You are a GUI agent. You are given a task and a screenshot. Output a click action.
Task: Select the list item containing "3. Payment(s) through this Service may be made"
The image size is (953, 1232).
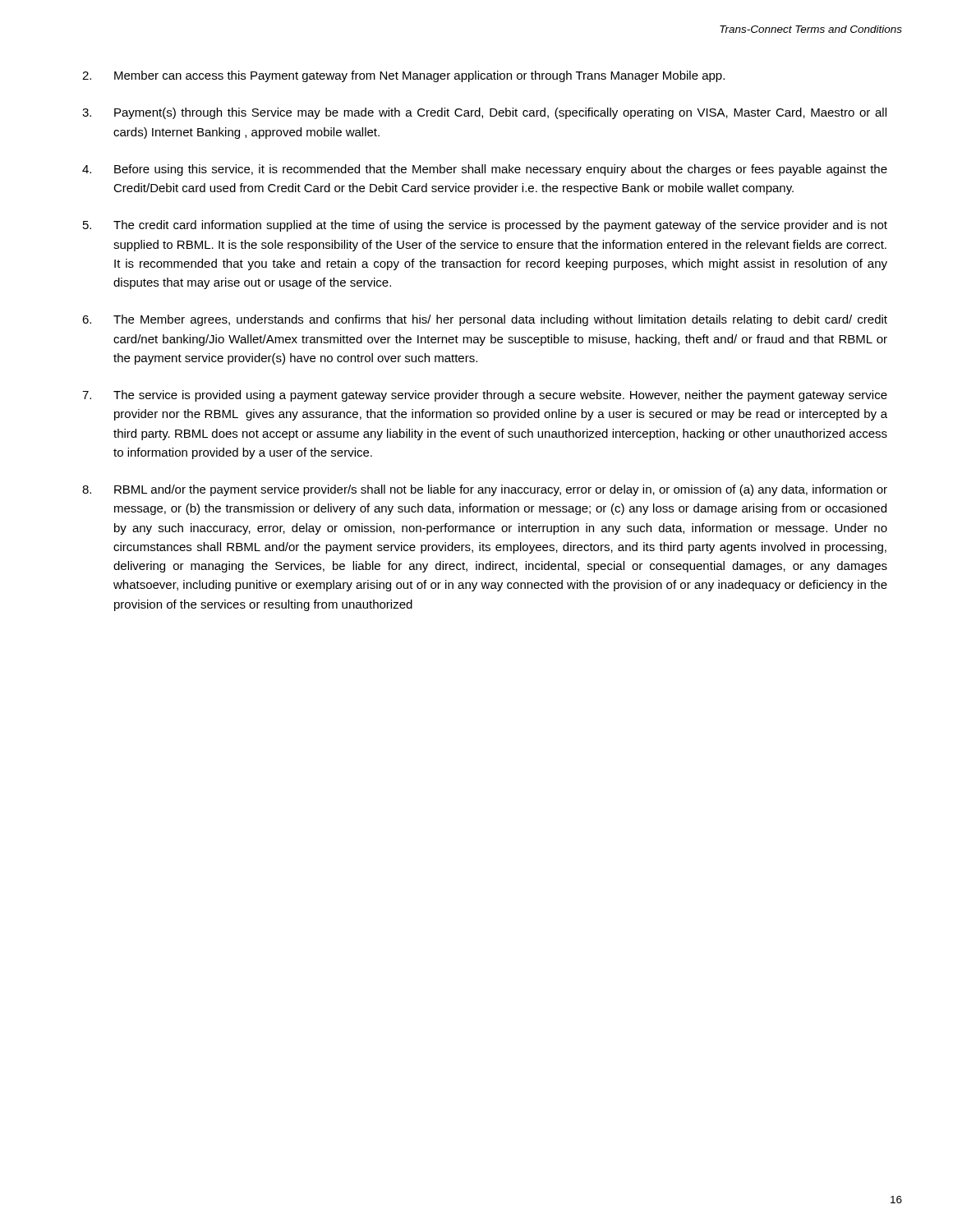point(485,122)
